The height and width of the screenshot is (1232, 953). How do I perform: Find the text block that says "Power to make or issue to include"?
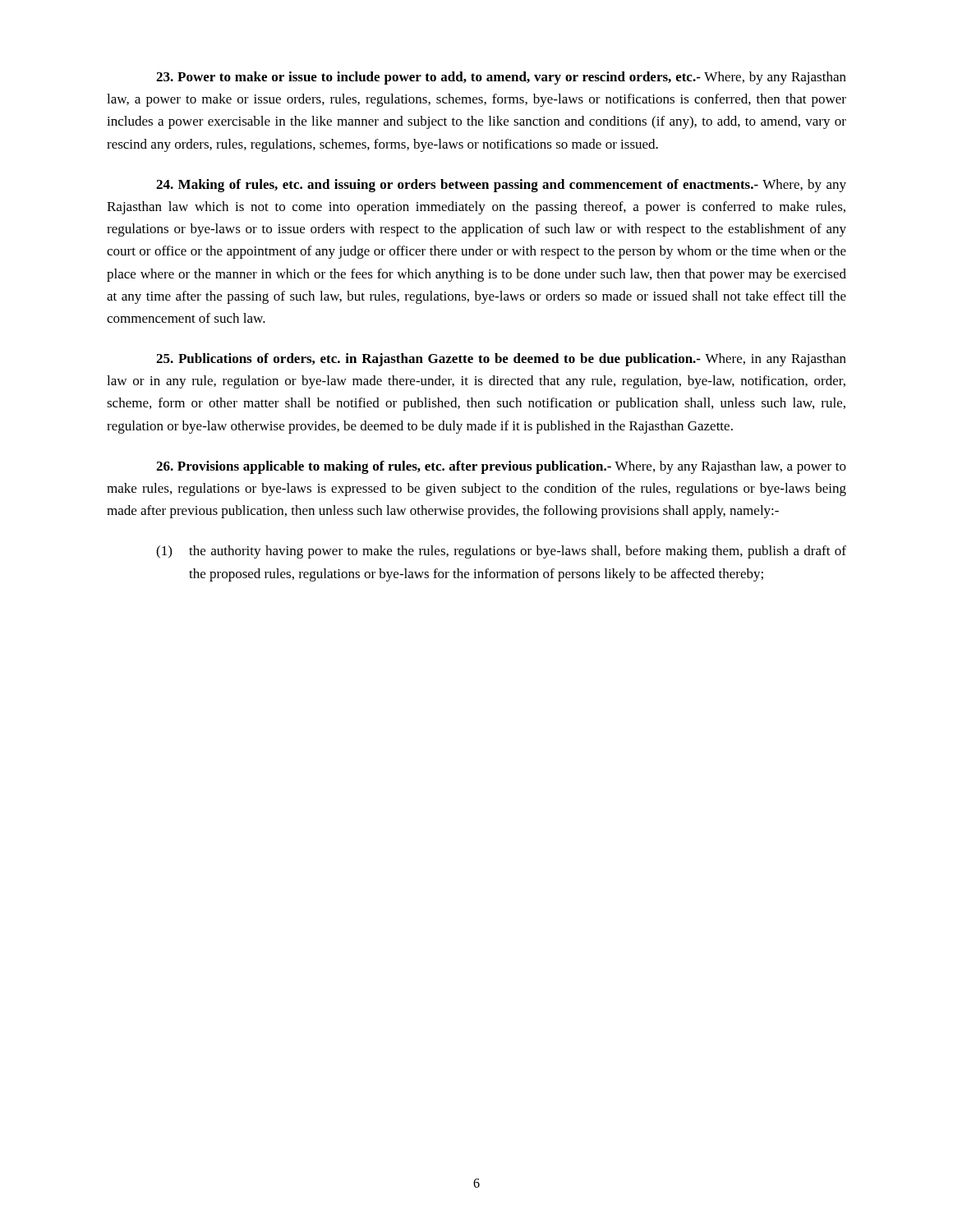(x=476, y=110)
